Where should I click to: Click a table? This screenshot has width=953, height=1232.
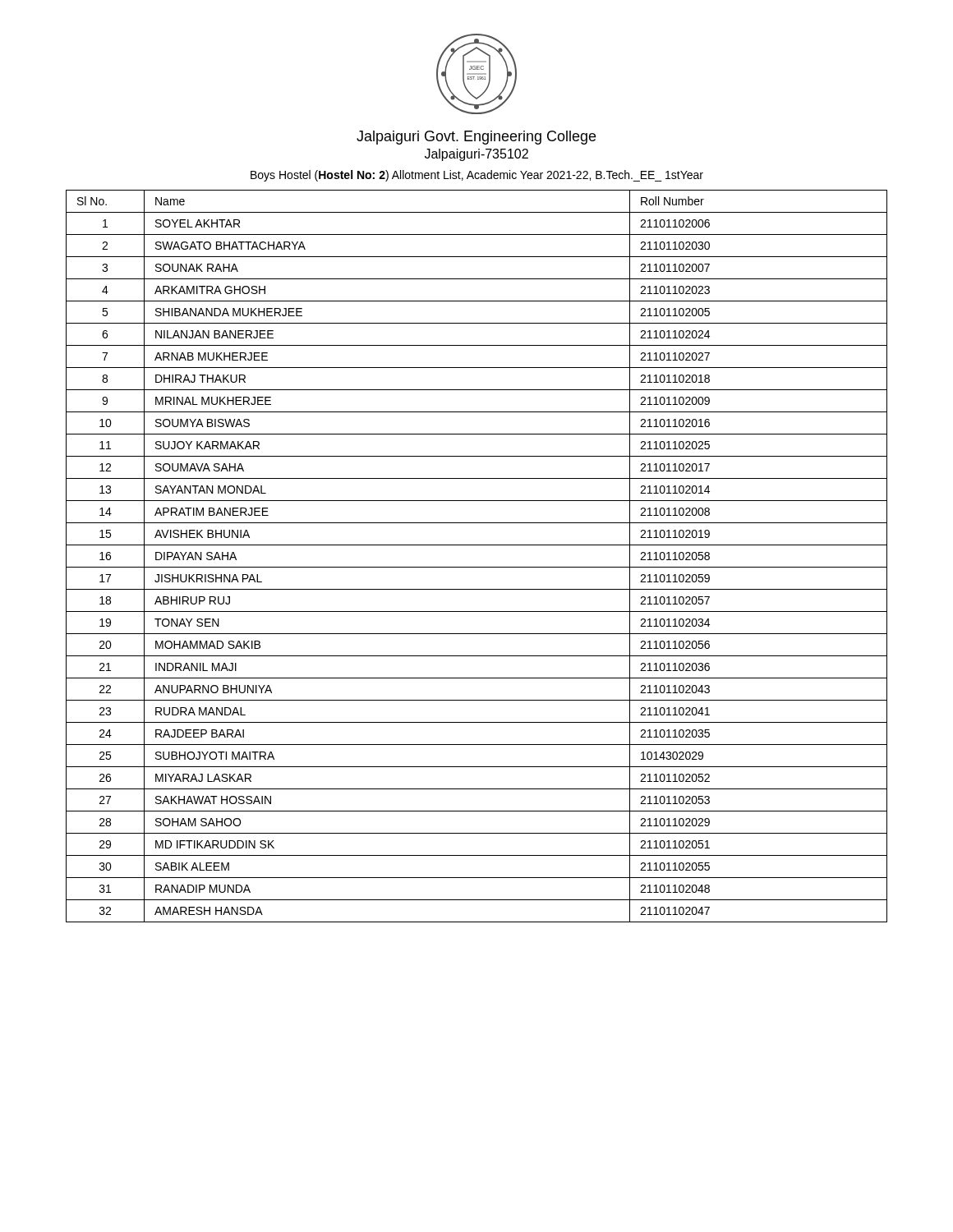click(476, 556)
